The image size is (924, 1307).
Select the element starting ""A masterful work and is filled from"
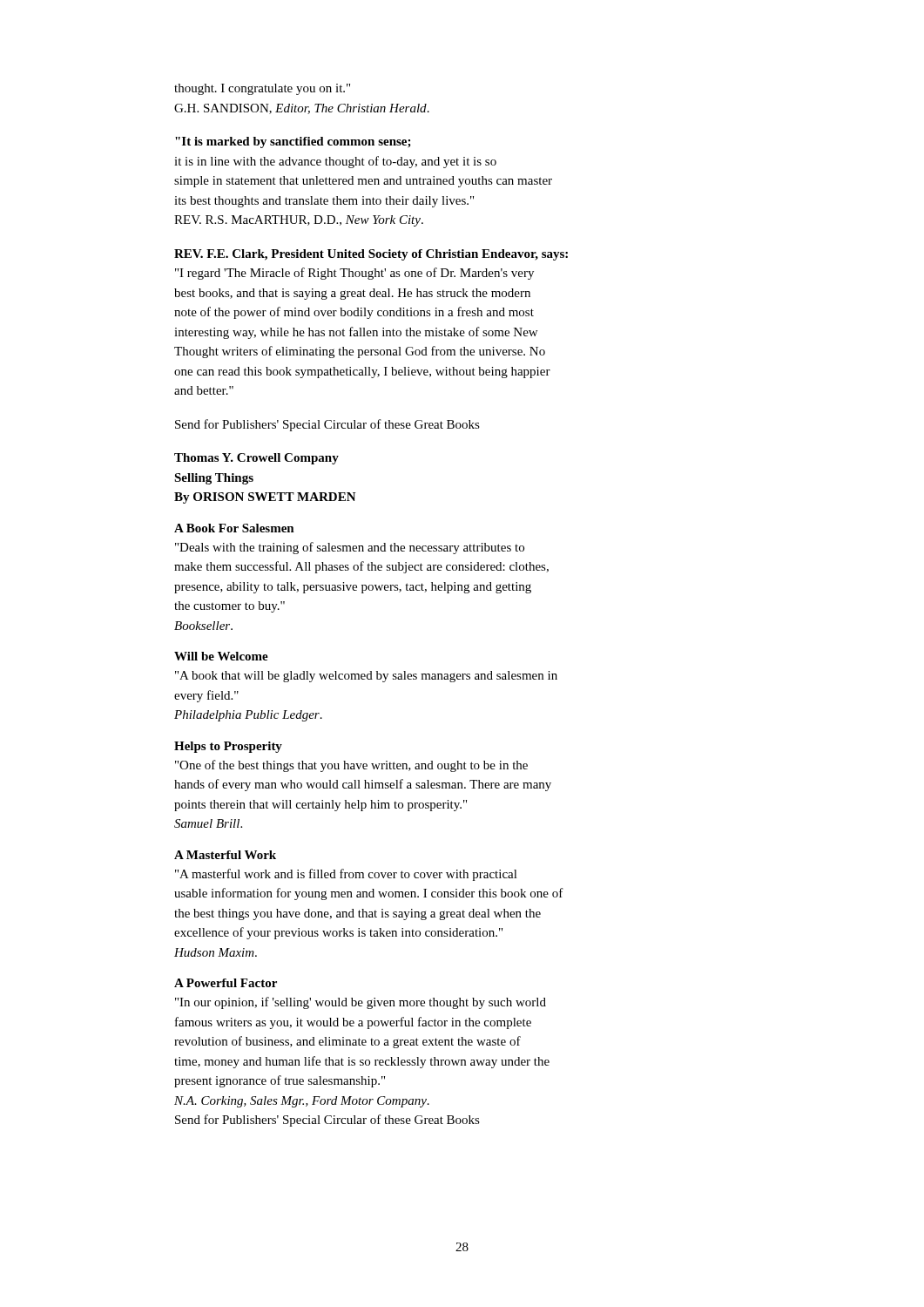[368, 913]
